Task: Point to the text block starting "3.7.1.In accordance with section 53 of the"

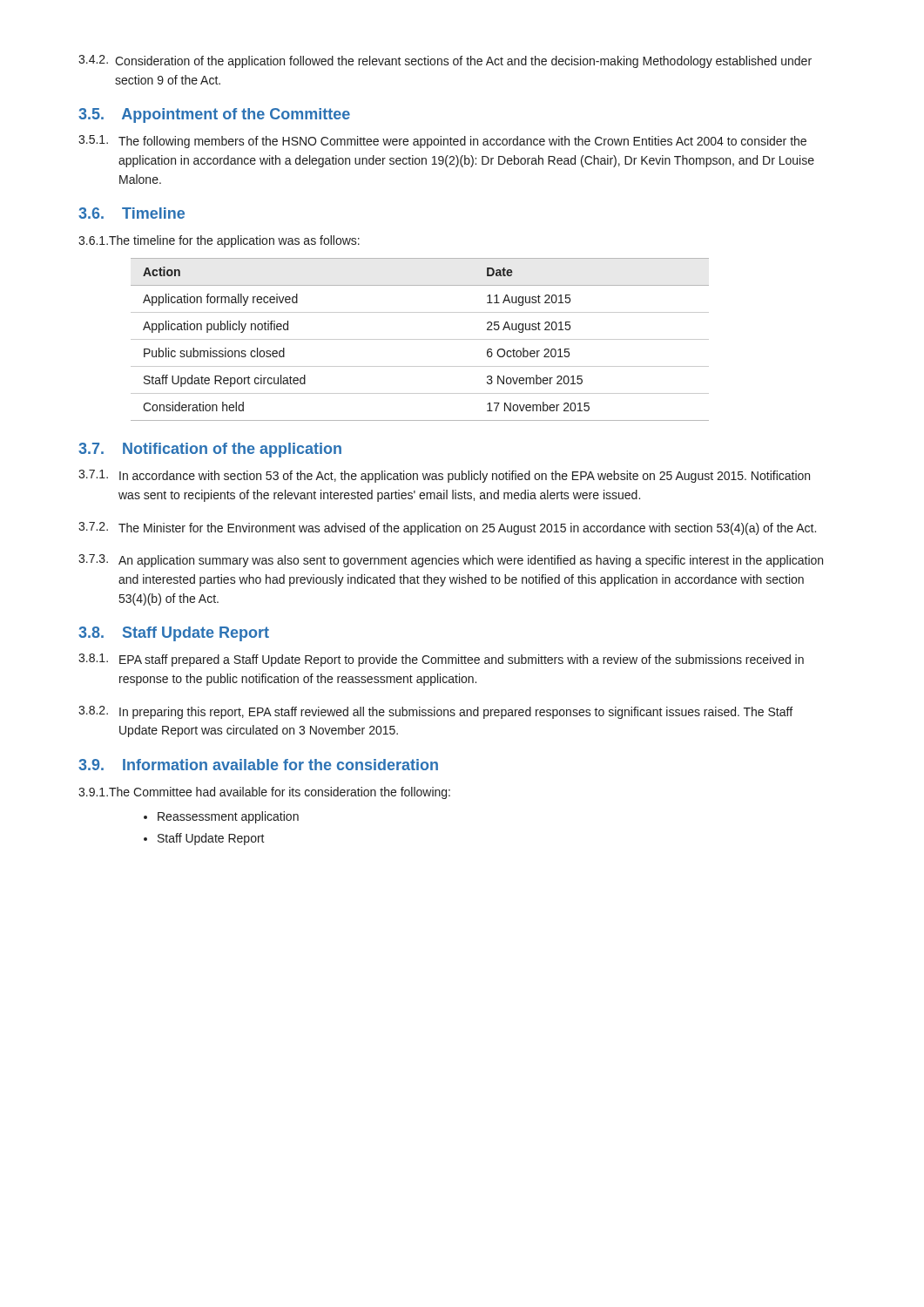Action: click(454, 486)
